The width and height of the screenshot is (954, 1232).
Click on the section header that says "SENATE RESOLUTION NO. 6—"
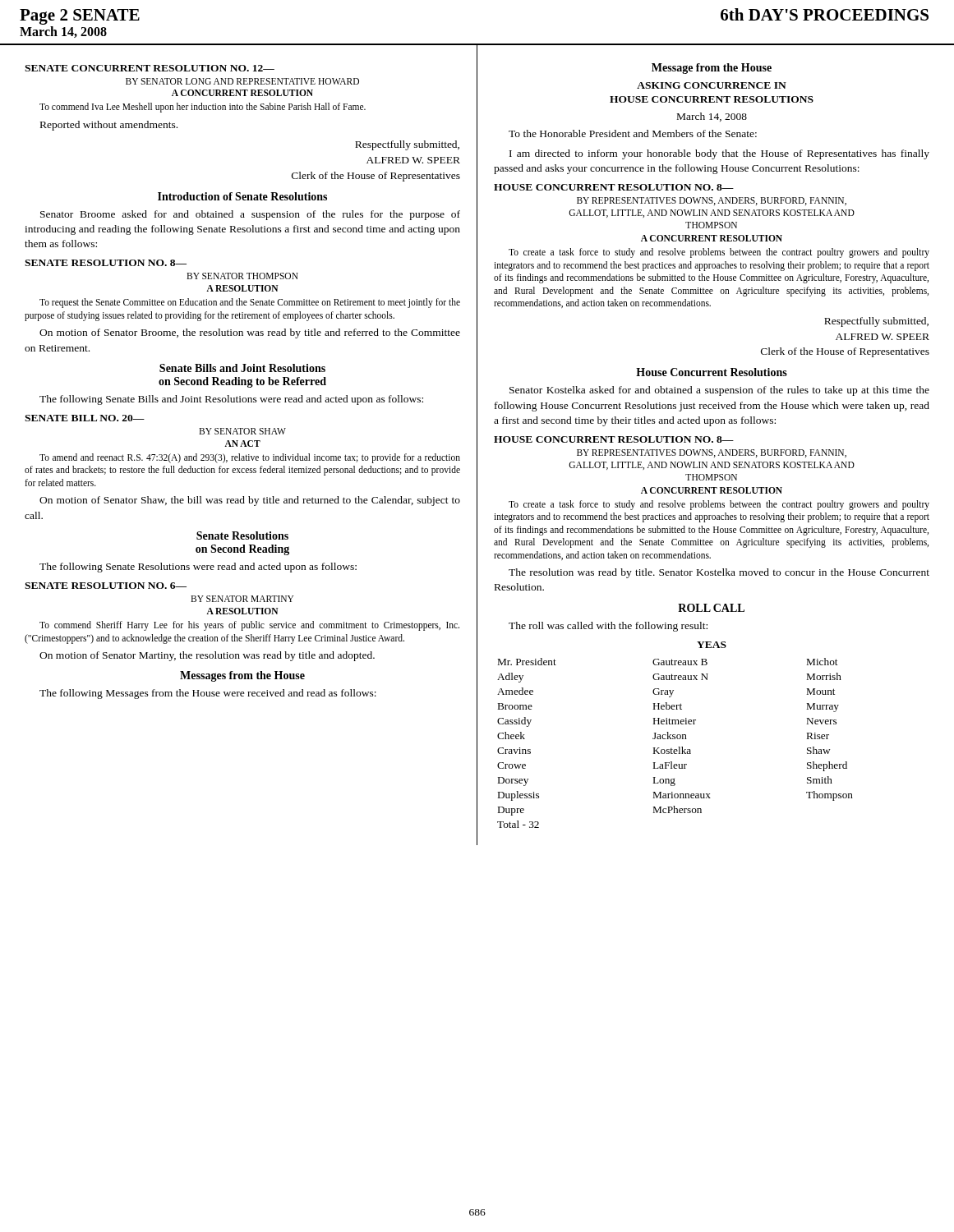pyautogui.click(x=106, y=585)
